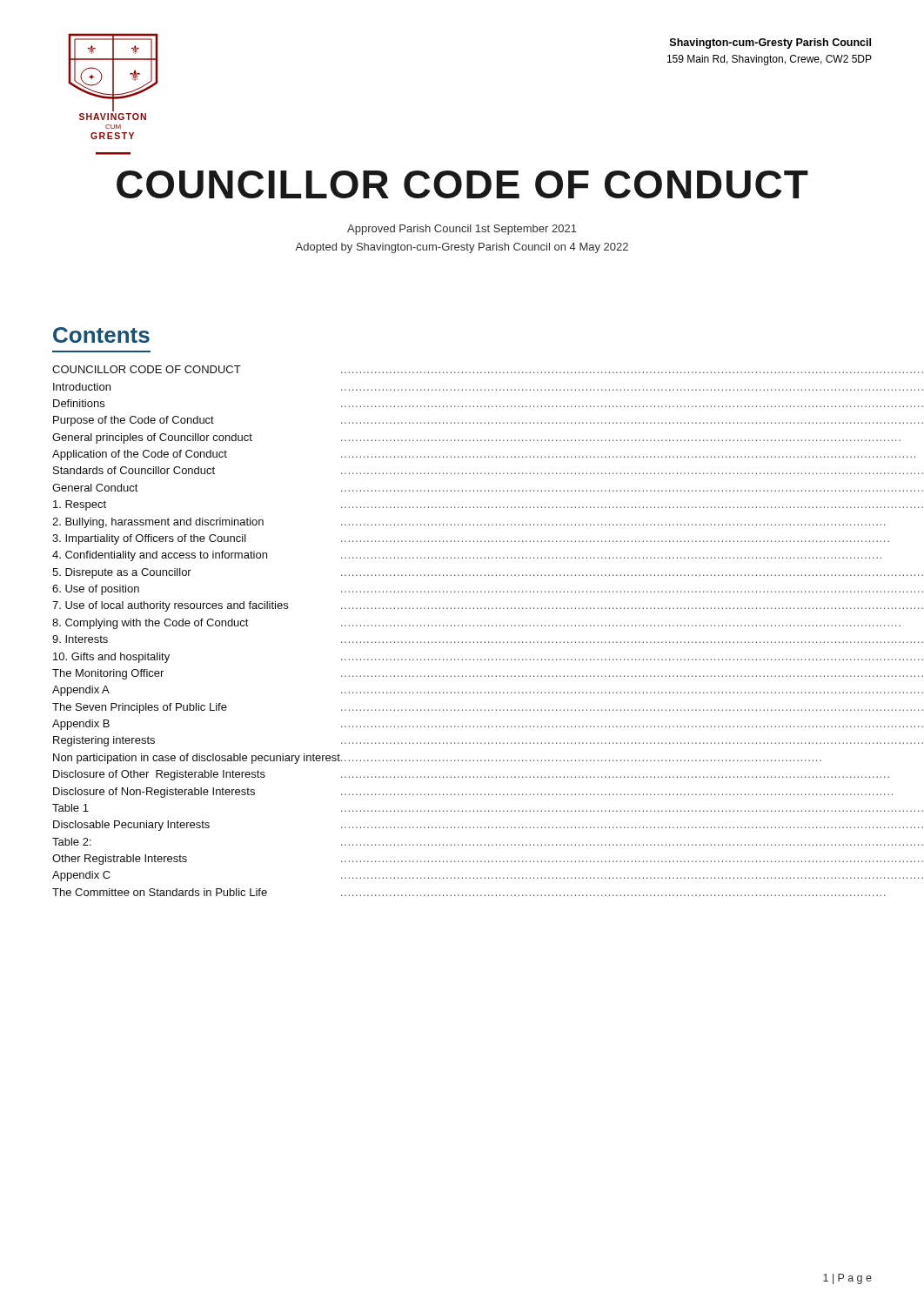
Task: Select the list item with the text "Disclosure of Other Registerable Interests"
Action: coord(488,774)
